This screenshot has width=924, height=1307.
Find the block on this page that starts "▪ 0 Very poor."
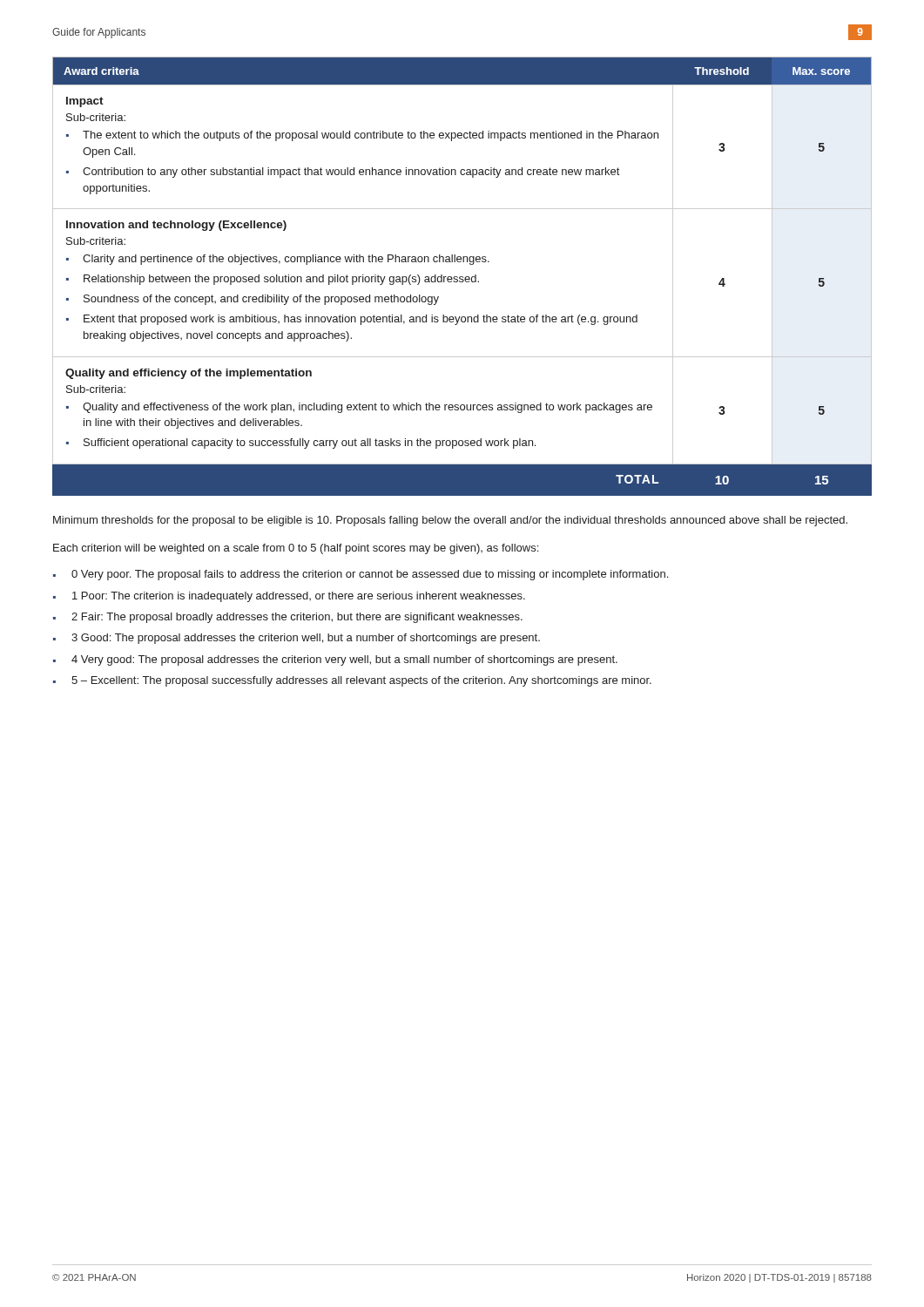pos(361,575)
